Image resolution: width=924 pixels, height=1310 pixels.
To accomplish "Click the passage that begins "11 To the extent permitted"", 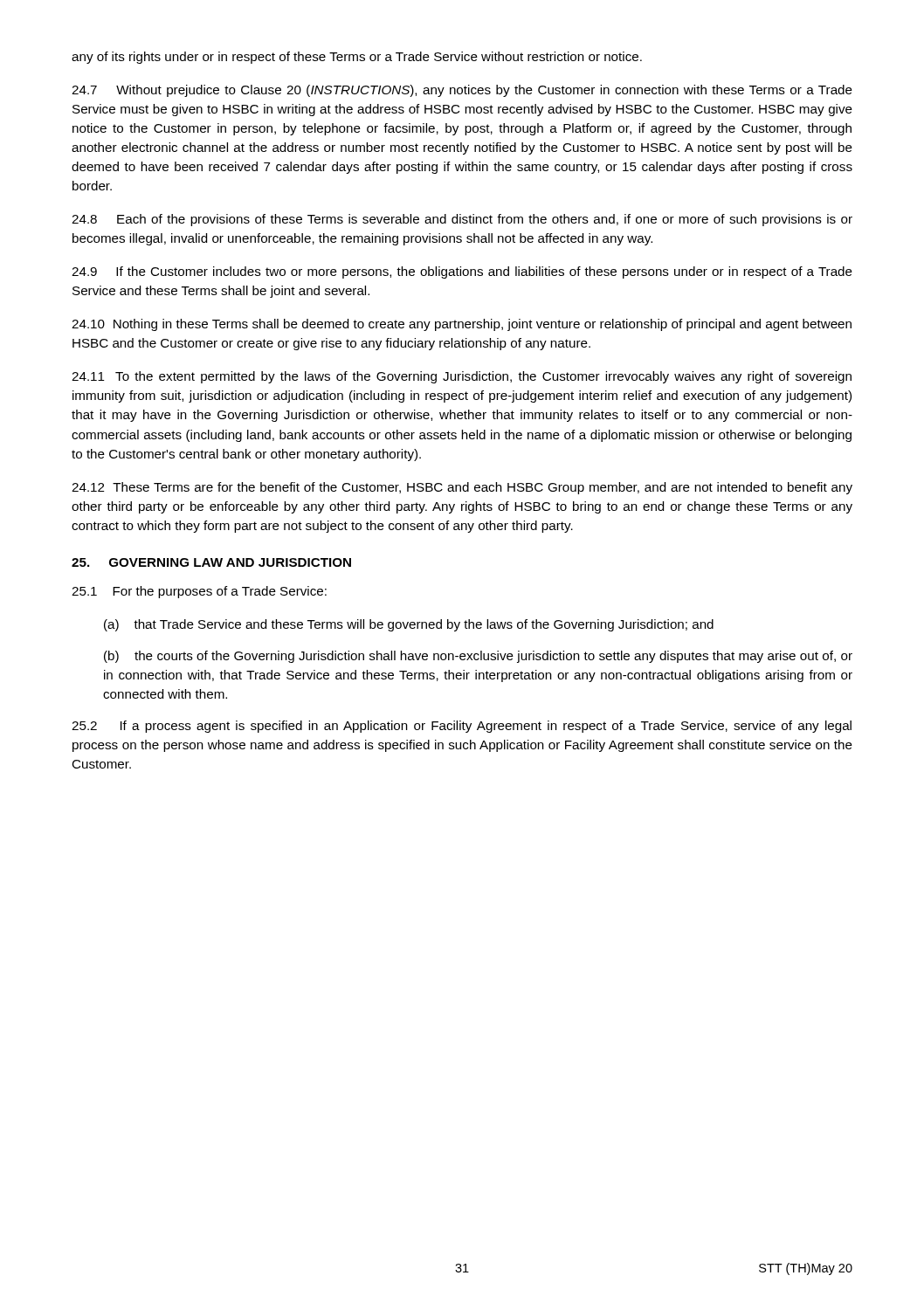I will click(x=462, y=415).
